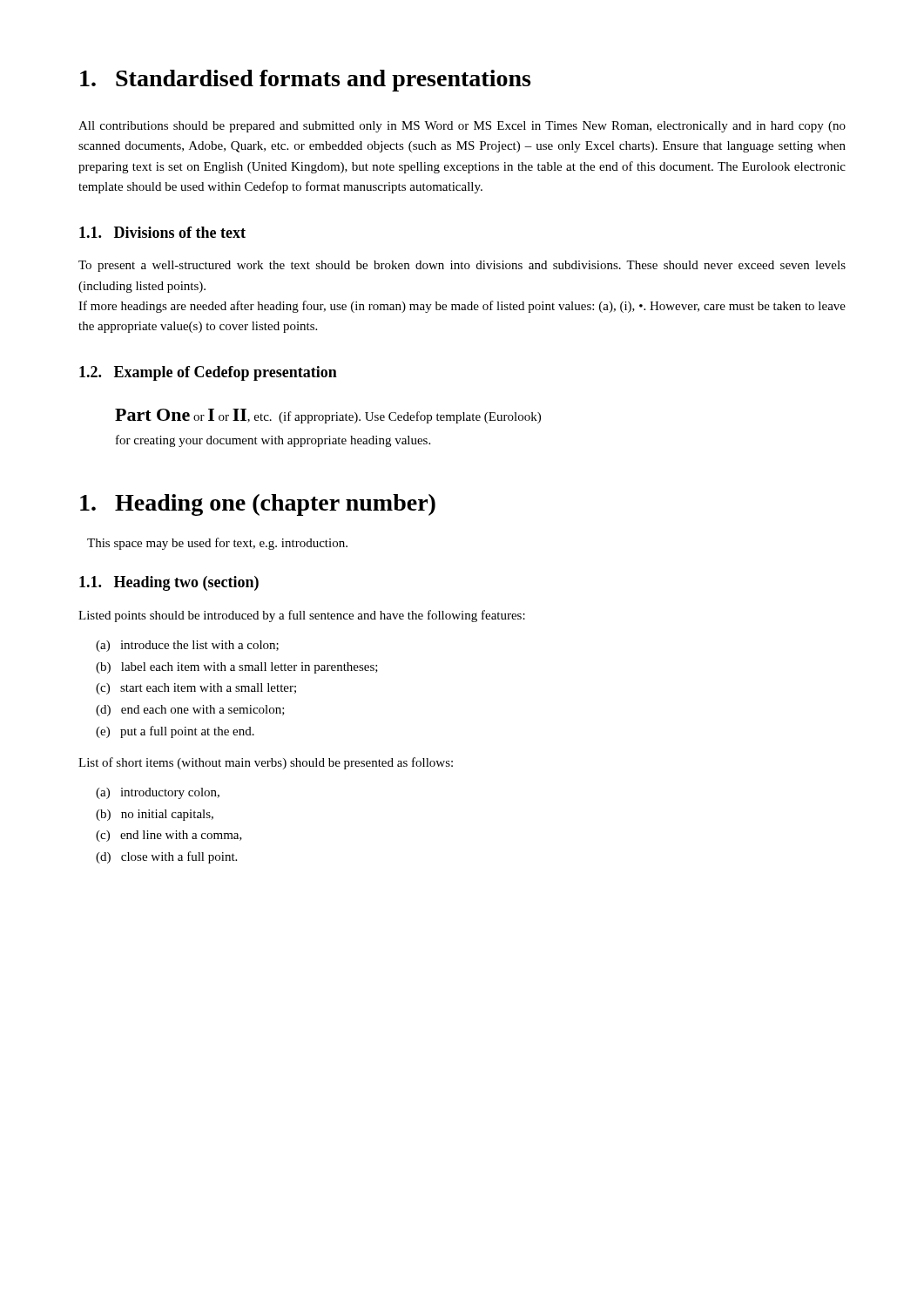Click on the text starting "To present a well-structured"

point(462,275)
